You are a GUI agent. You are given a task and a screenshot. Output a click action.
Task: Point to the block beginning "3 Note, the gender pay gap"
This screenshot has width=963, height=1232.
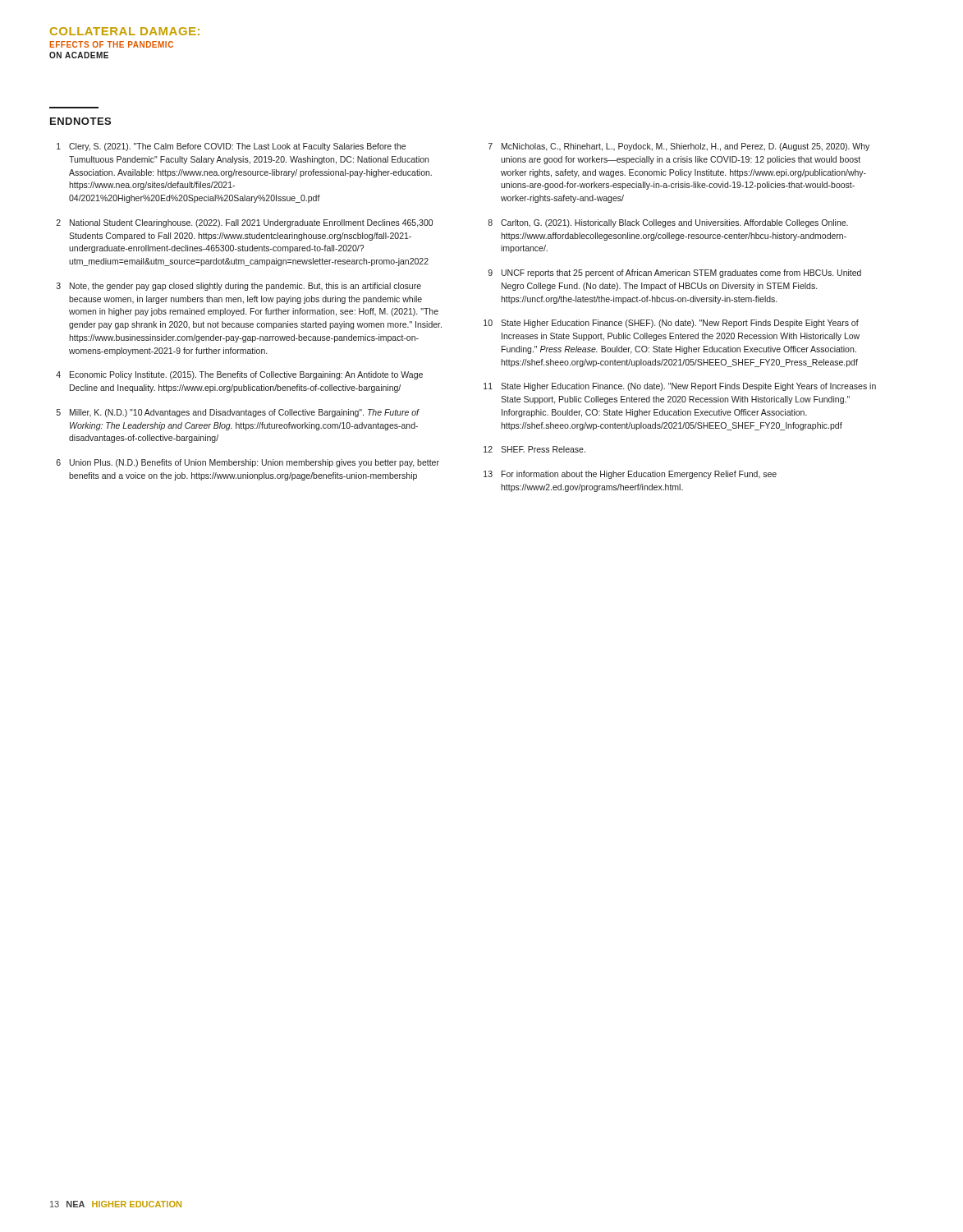tap(250, 319)
